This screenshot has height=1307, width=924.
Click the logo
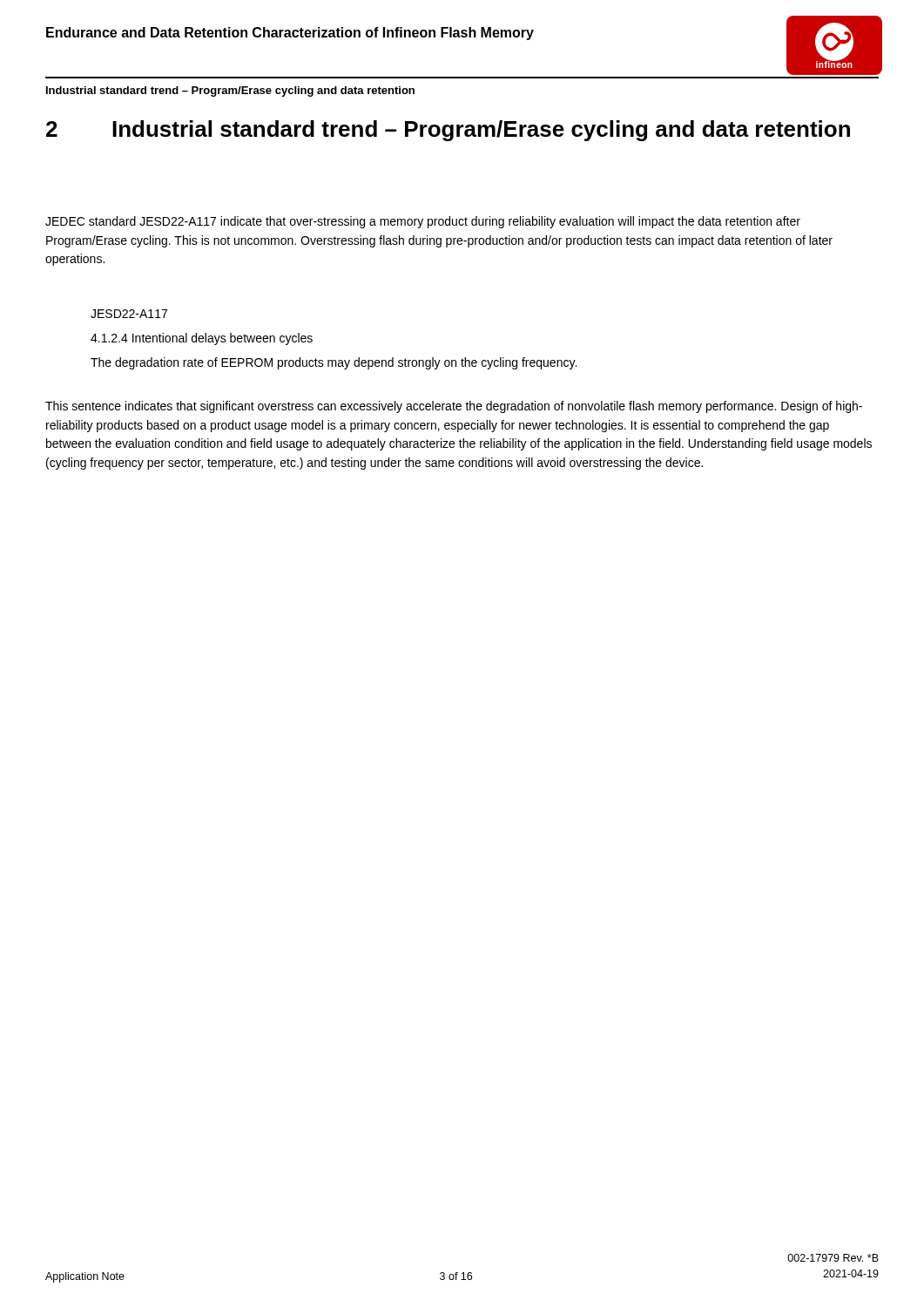point(834,46)
